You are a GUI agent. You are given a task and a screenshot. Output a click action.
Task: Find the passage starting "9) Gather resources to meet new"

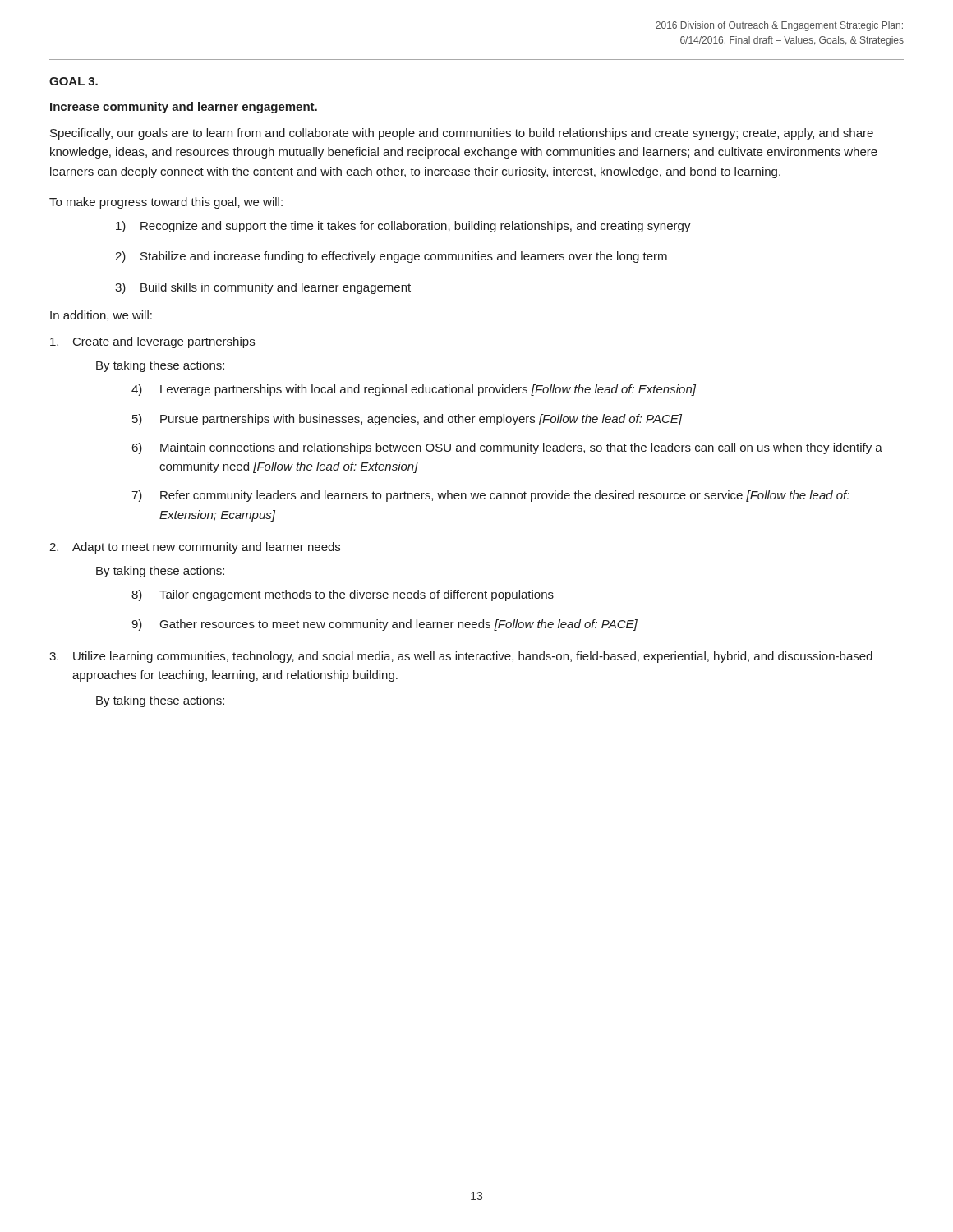[518, 623]
